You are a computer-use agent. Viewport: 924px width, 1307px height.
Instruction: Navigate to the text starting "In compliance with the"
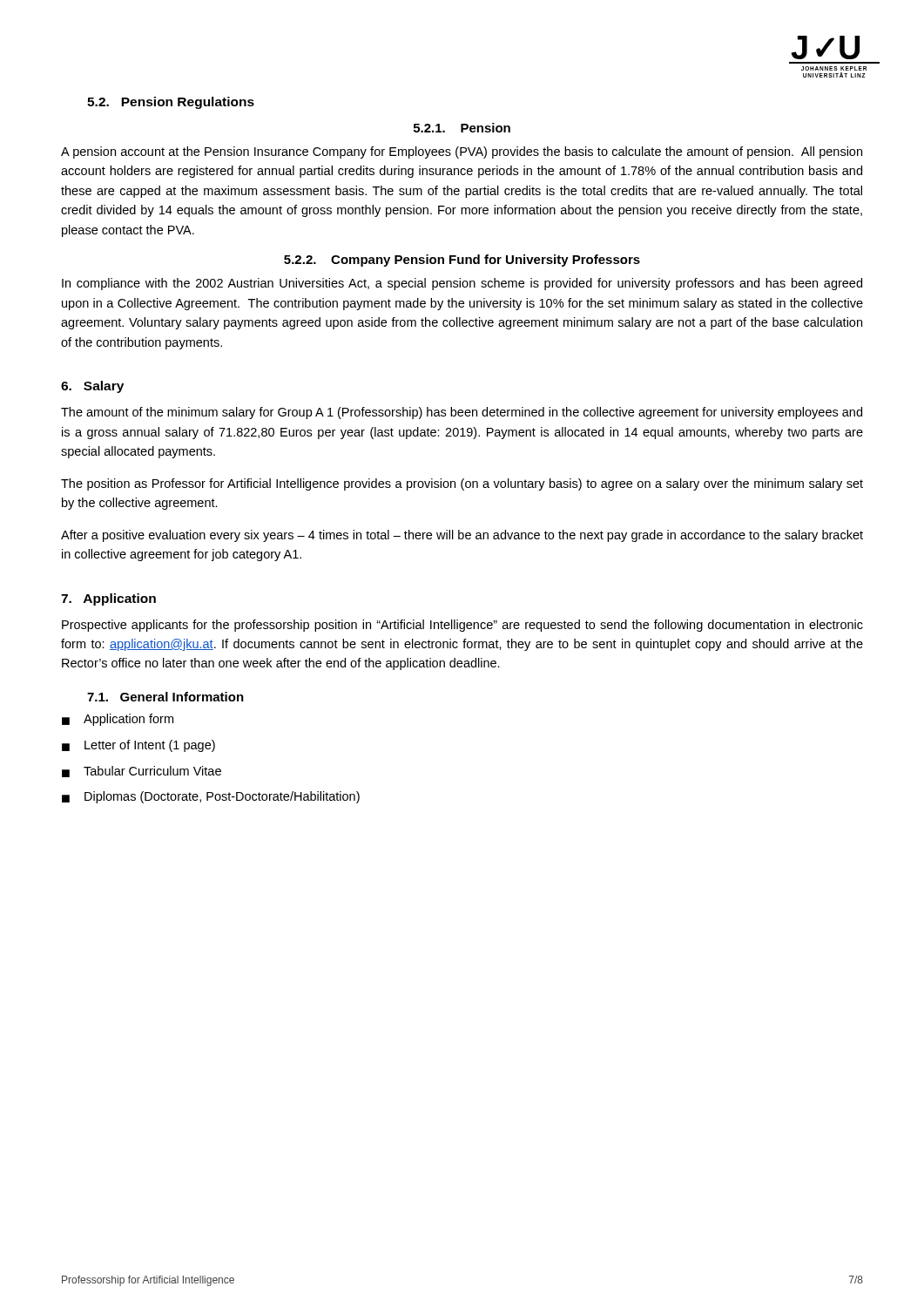point(462,313)
